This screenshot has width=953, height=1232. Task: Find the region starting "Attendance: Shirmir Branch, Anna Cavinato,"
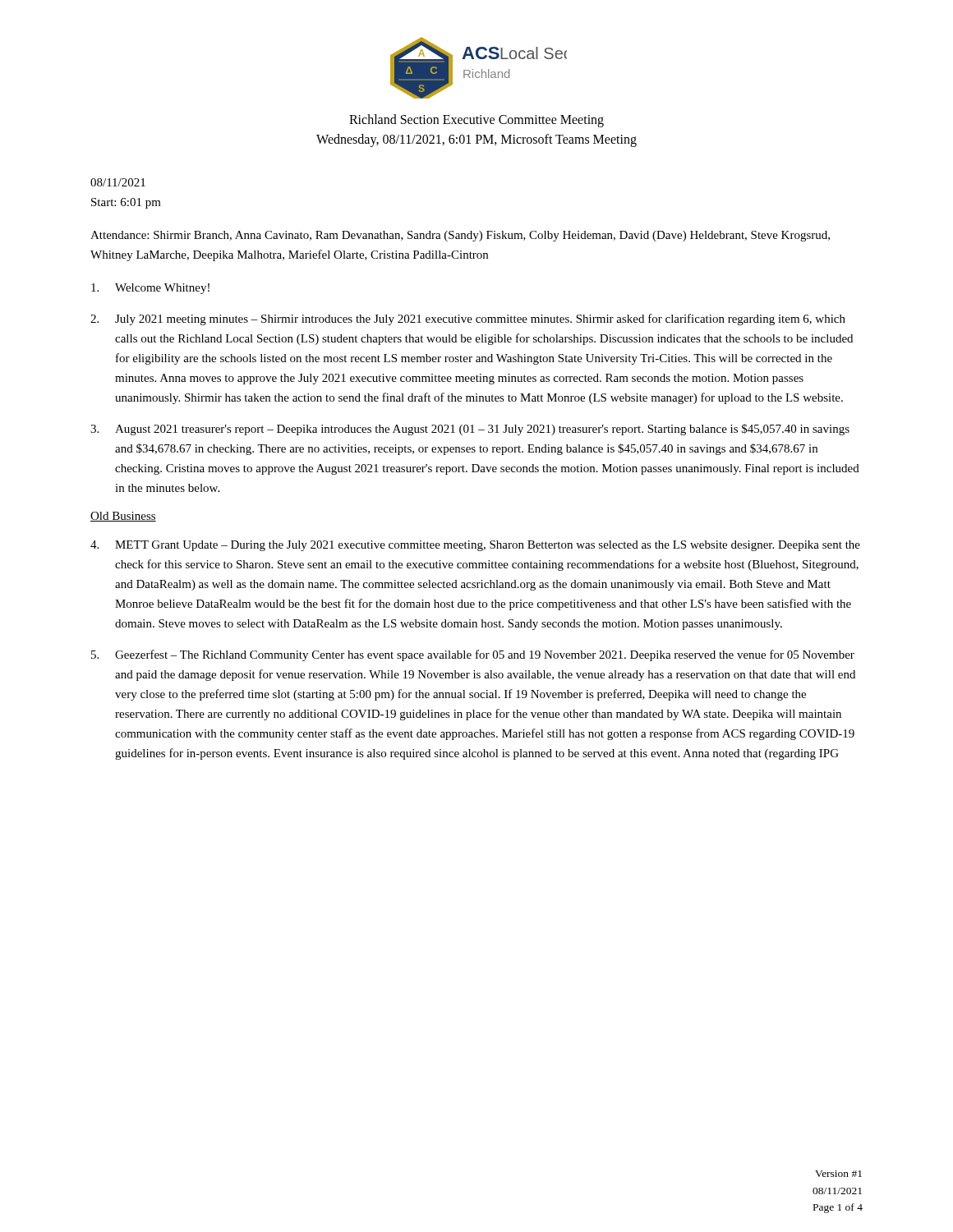(460, 245)
